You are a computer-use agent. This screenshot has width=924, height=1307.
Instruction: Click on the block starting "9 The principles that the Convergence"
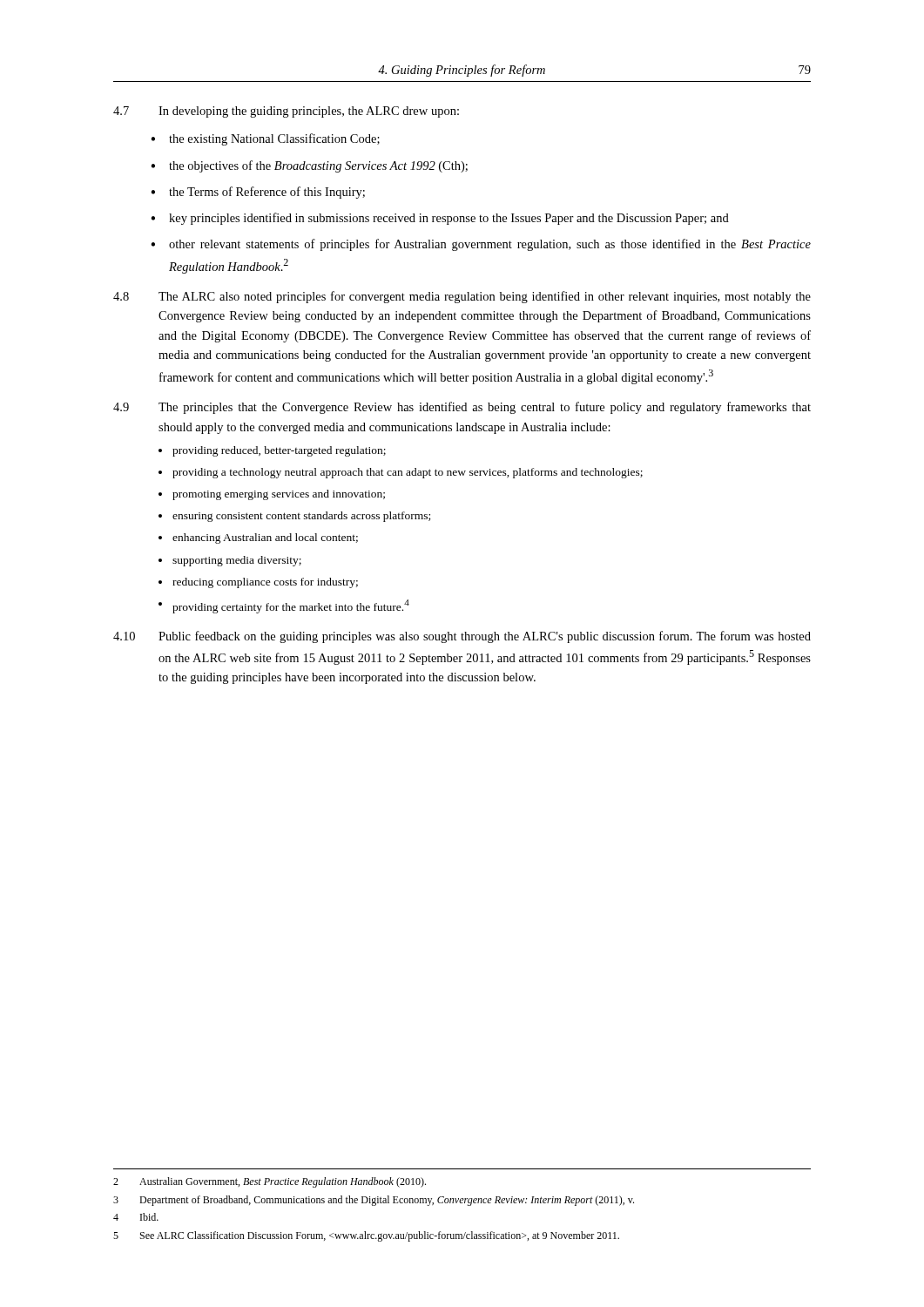[x=462, y=417]
